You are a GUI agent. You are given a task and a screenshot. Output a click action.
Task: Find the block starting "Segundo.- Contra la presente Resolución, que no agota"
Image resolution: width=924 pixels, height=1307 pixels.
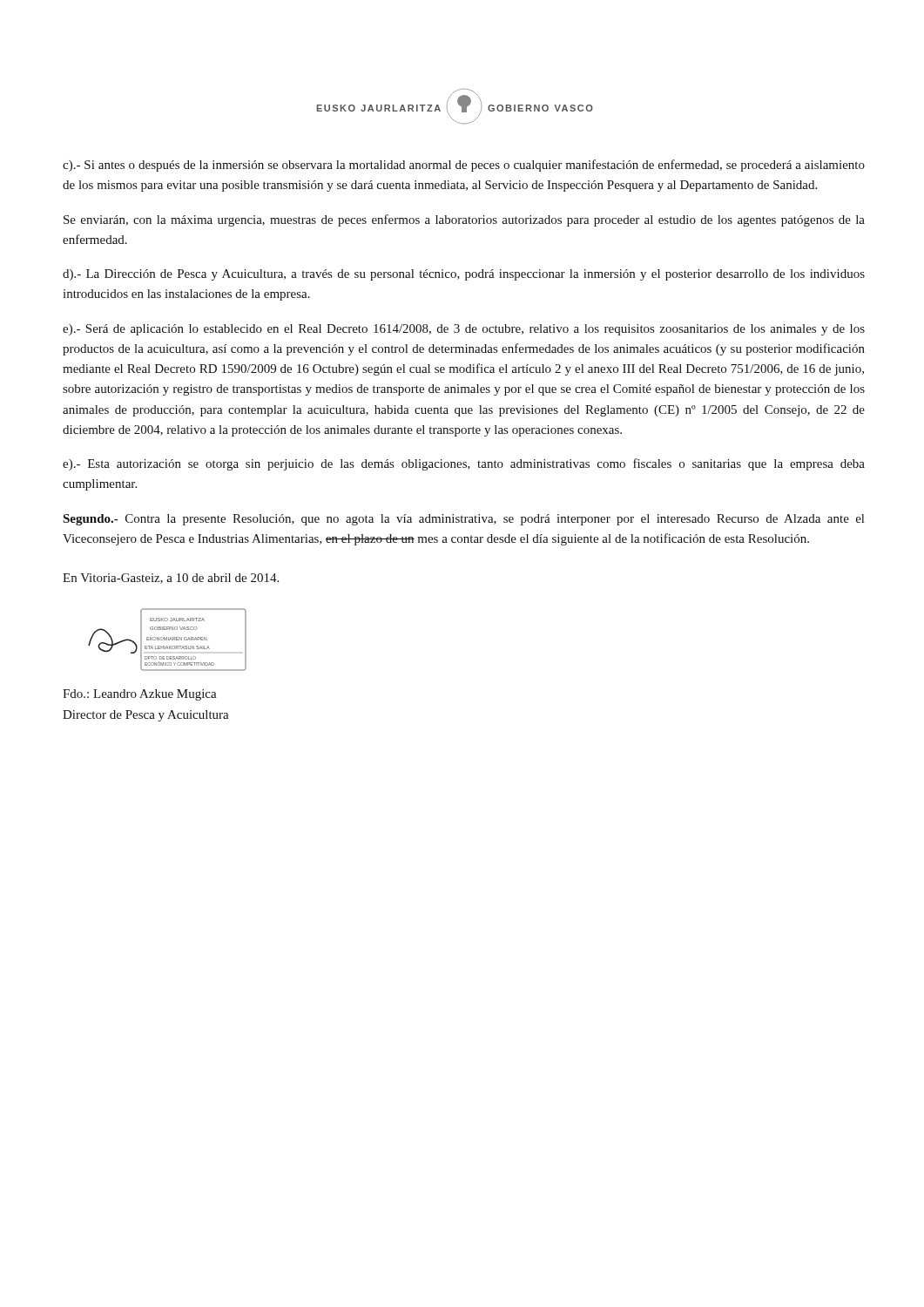(464, 529)
